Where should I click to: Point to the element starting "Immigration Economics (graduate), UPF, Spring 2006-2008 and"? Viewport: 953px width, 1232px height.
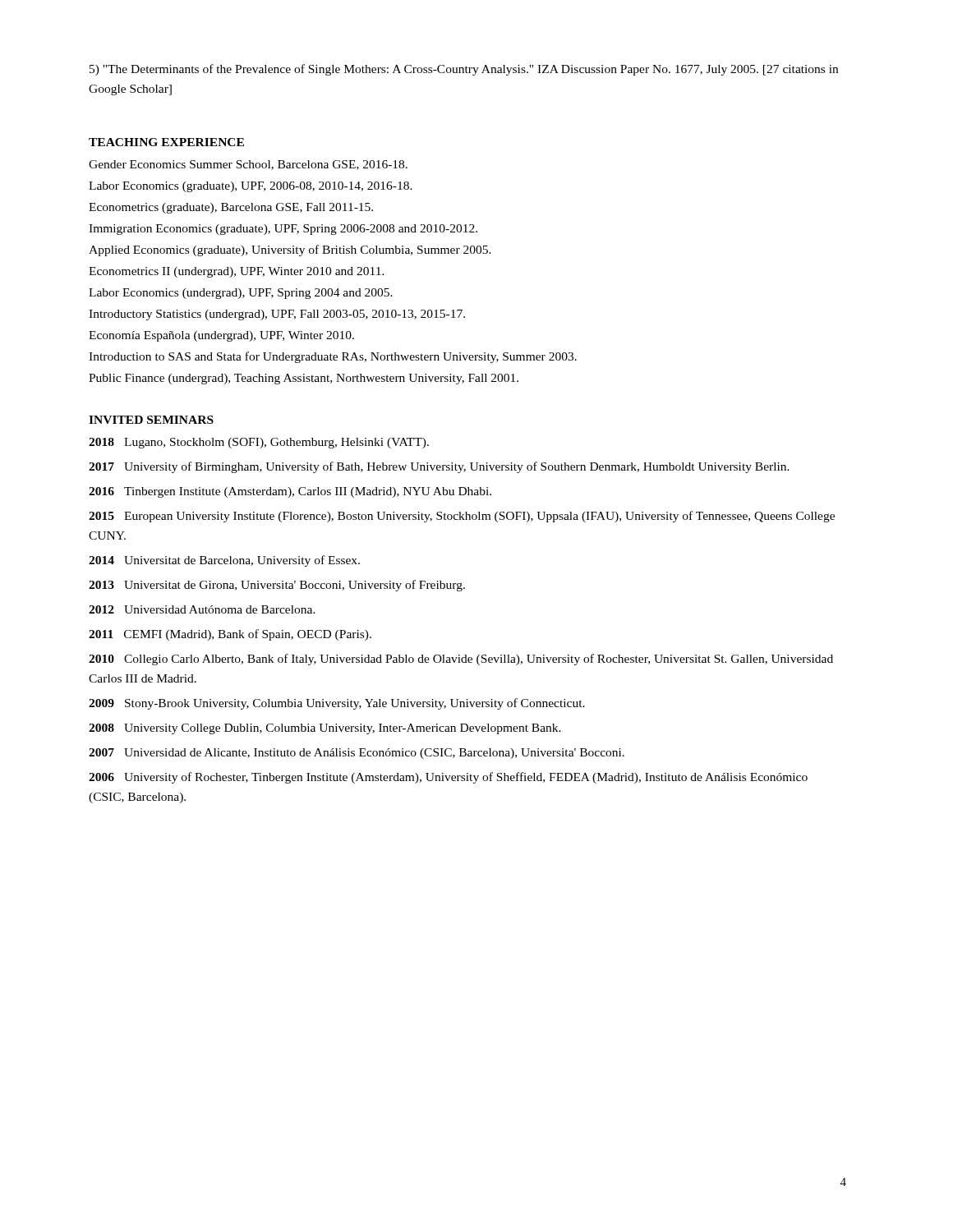point(283,228)
